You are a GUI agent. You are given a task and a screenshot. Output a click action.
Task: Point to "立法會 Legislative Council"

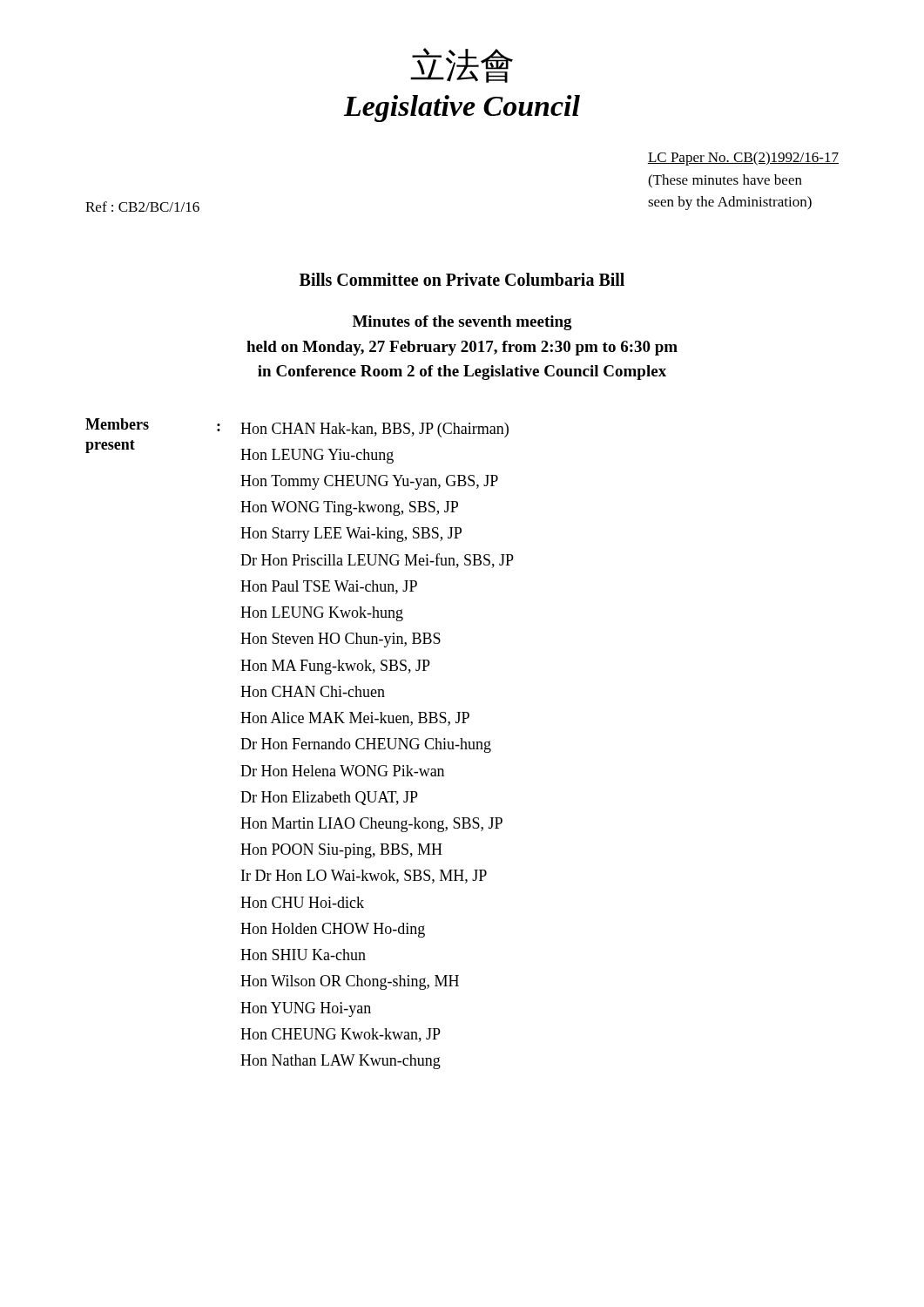pos(462,82)
